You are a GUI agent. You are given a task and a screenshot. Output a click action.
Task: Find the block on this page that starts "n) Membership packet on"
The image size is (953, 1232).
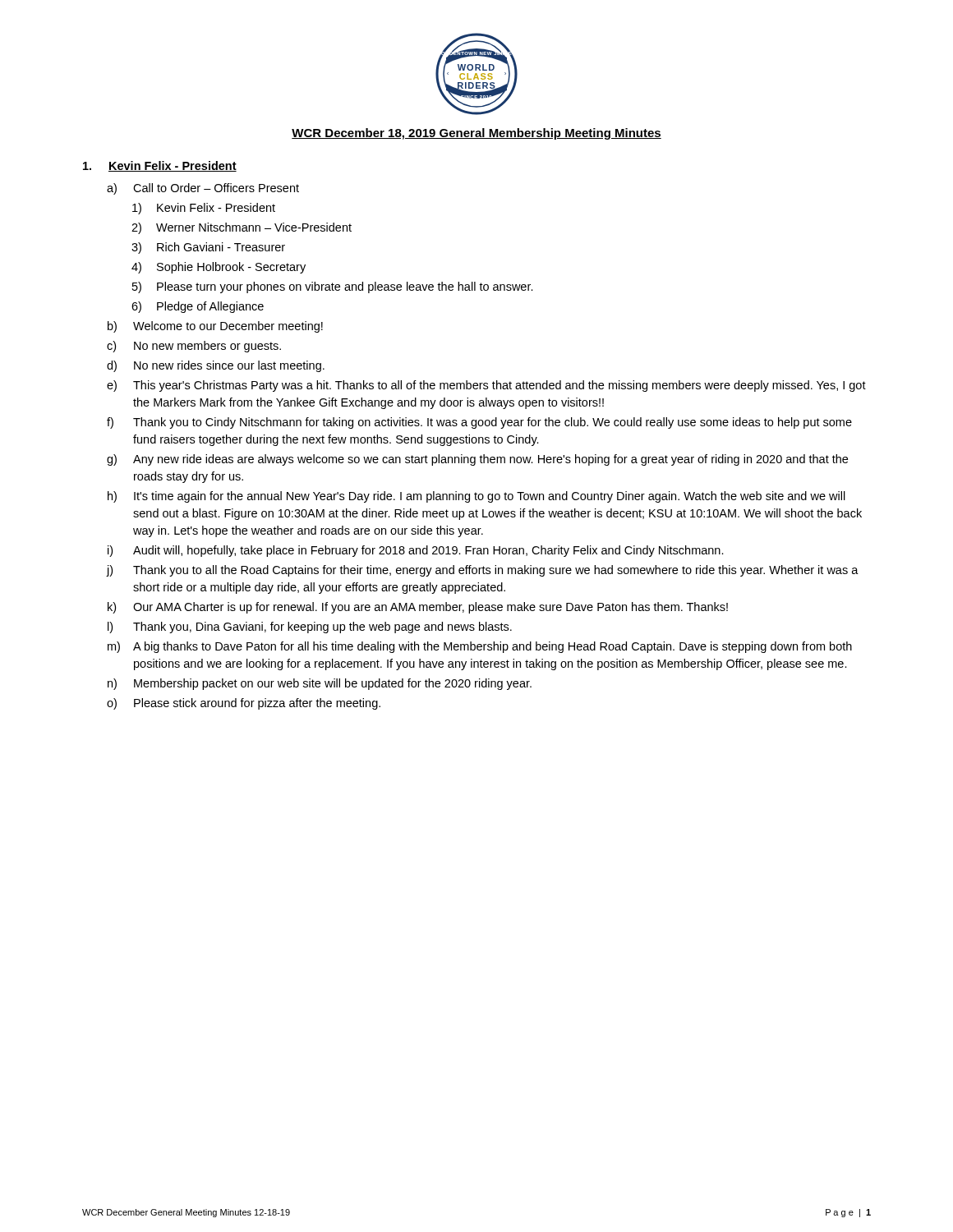click(x=489, y=684)
